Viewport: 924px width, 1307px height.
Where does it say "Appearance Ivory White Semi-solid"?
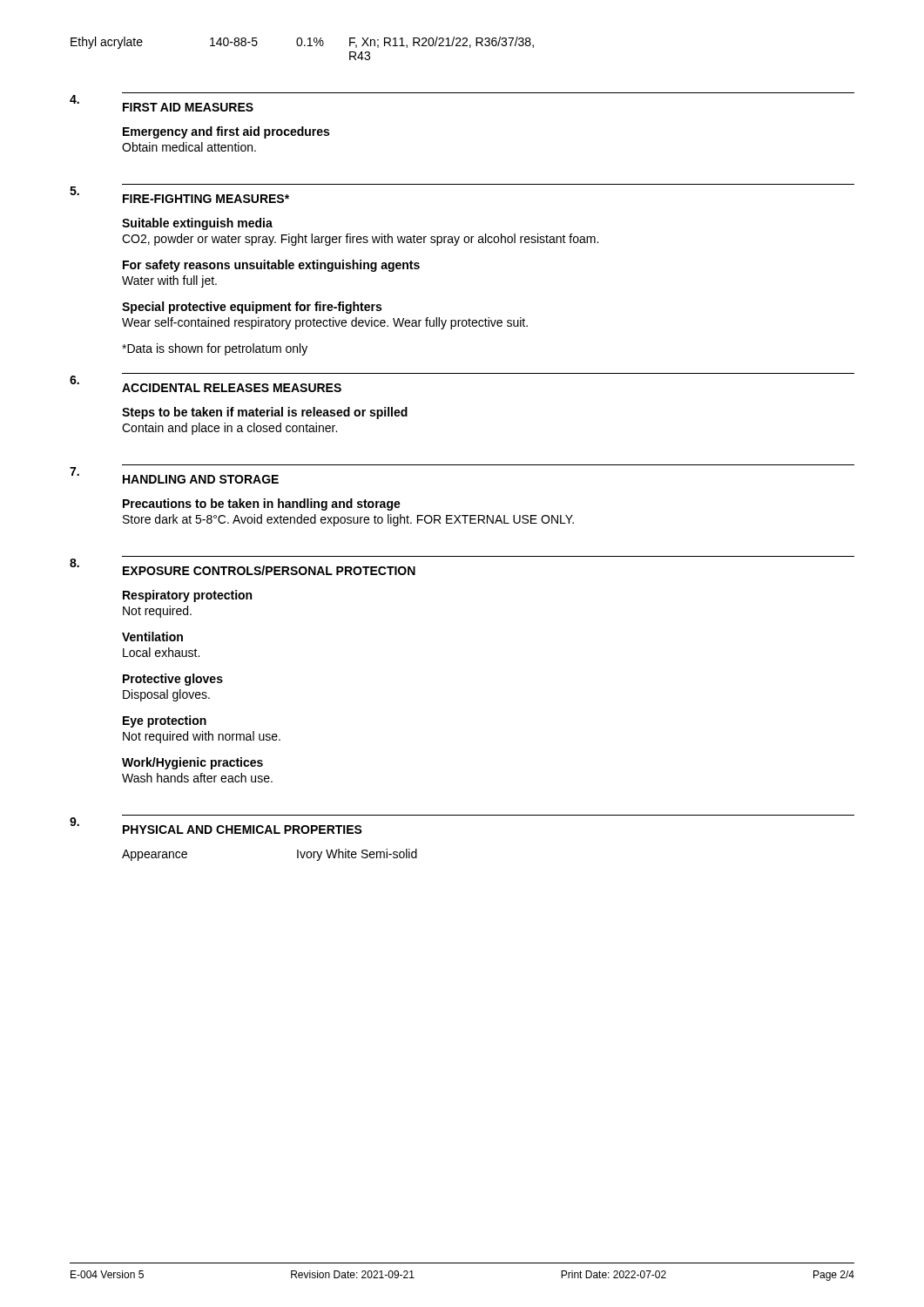[155, 854]
